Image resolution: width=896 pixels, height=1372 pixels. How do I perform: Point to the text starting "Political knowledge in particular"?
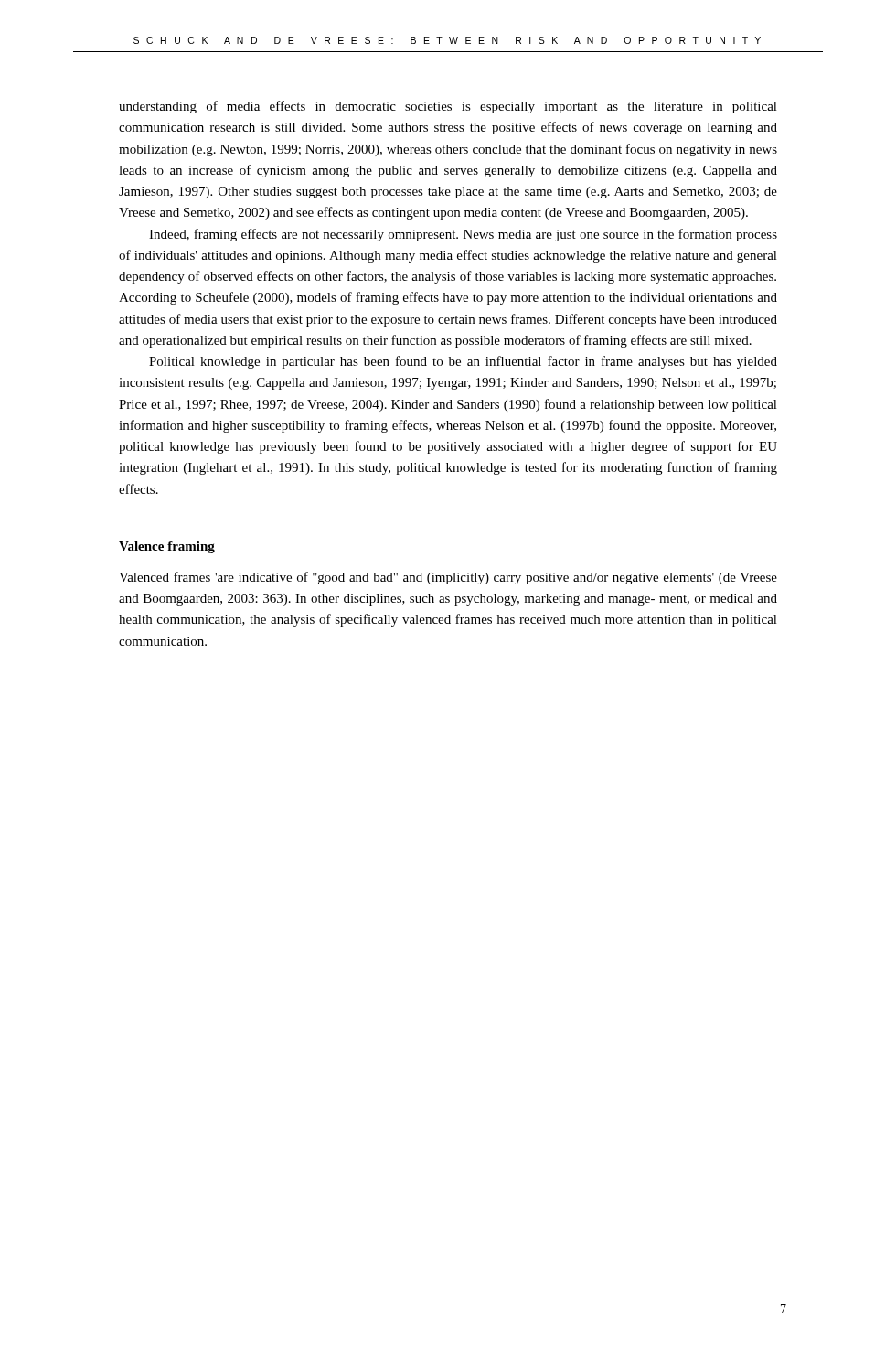coord(448,426)
